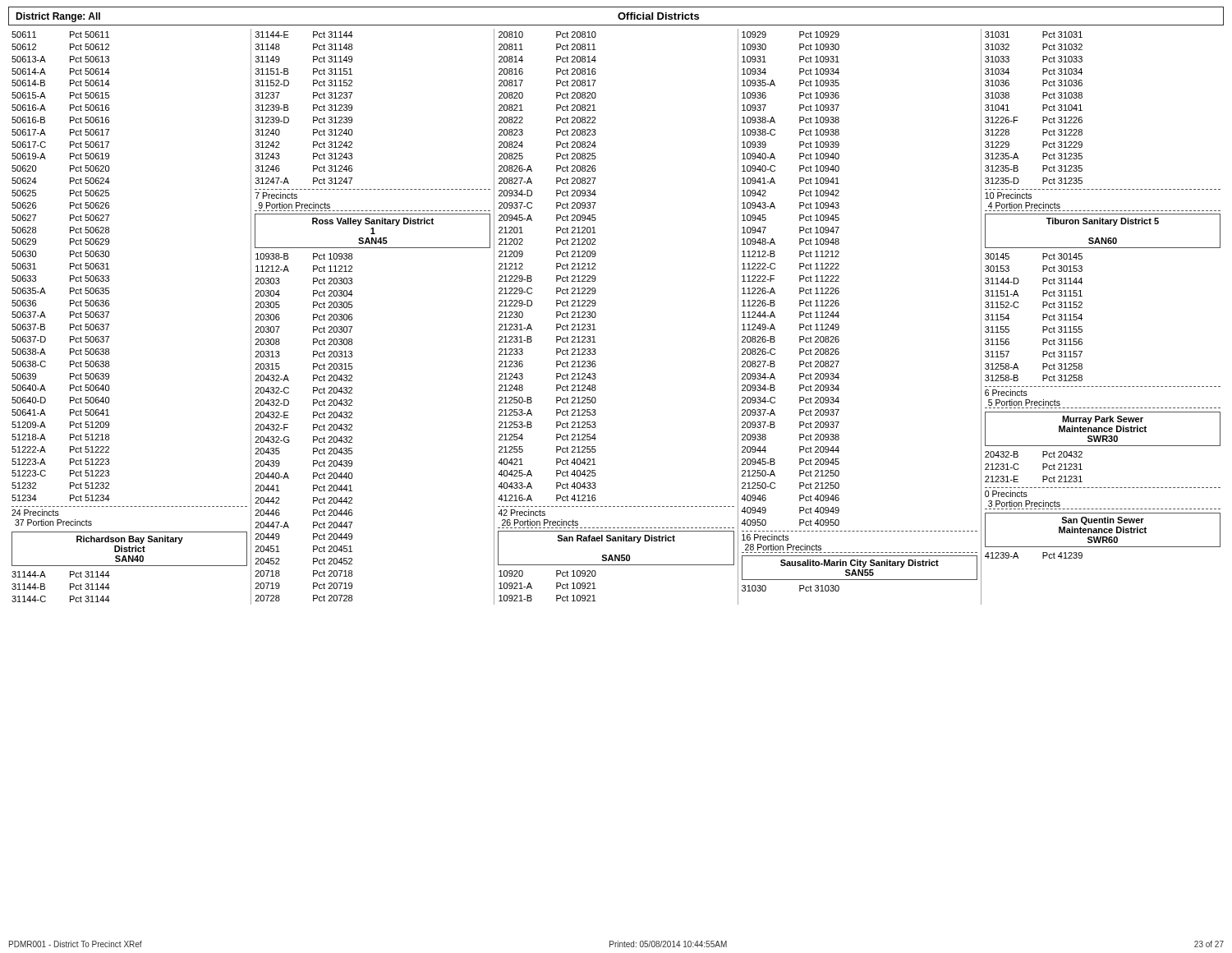Select the table that reads "31144-EPct 31144 31148Pct 31148"
This screenshot has height=953, width=1232.
pos(373,317)
